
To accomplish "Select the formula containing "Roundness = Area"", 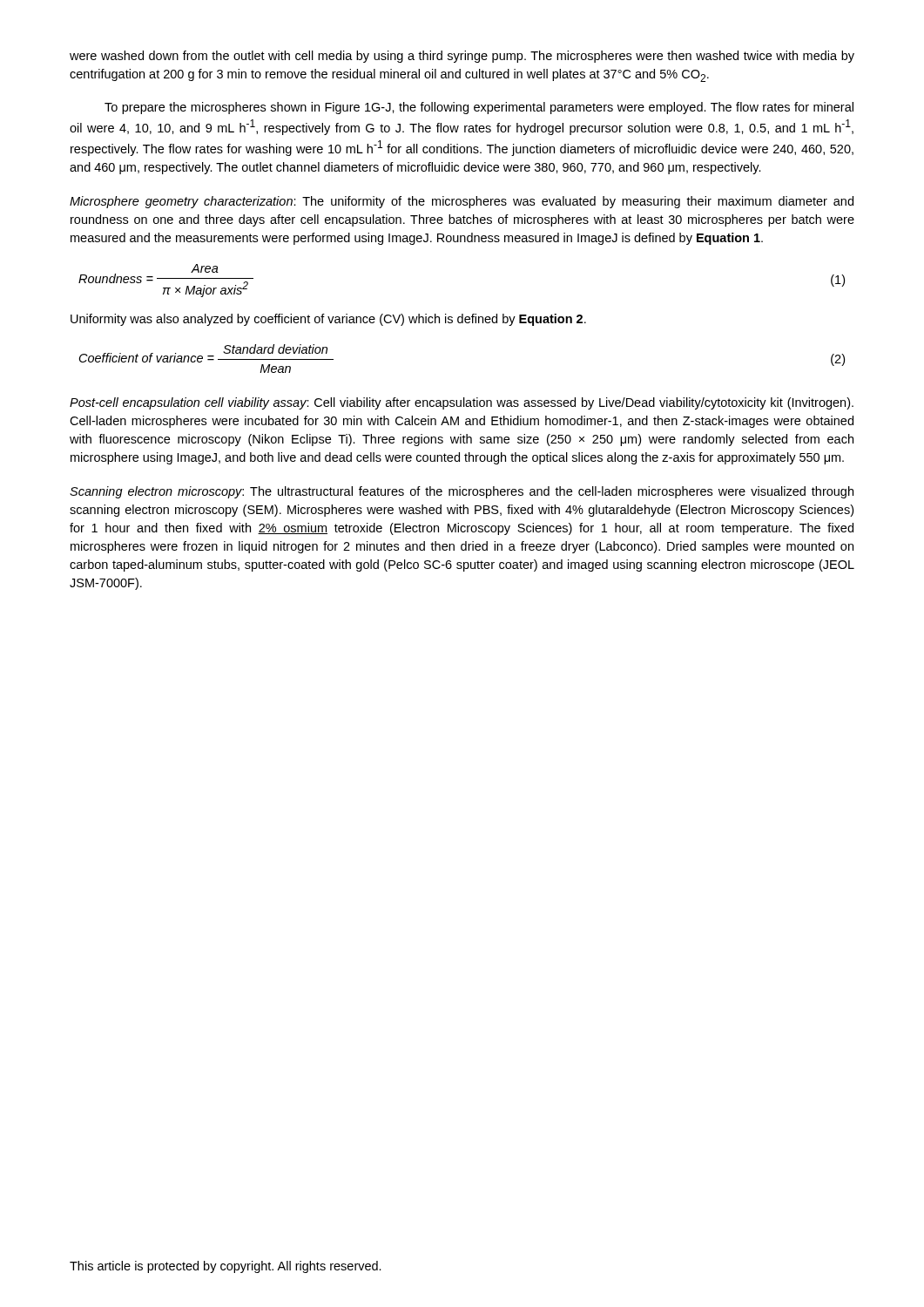I will [205, 278].
